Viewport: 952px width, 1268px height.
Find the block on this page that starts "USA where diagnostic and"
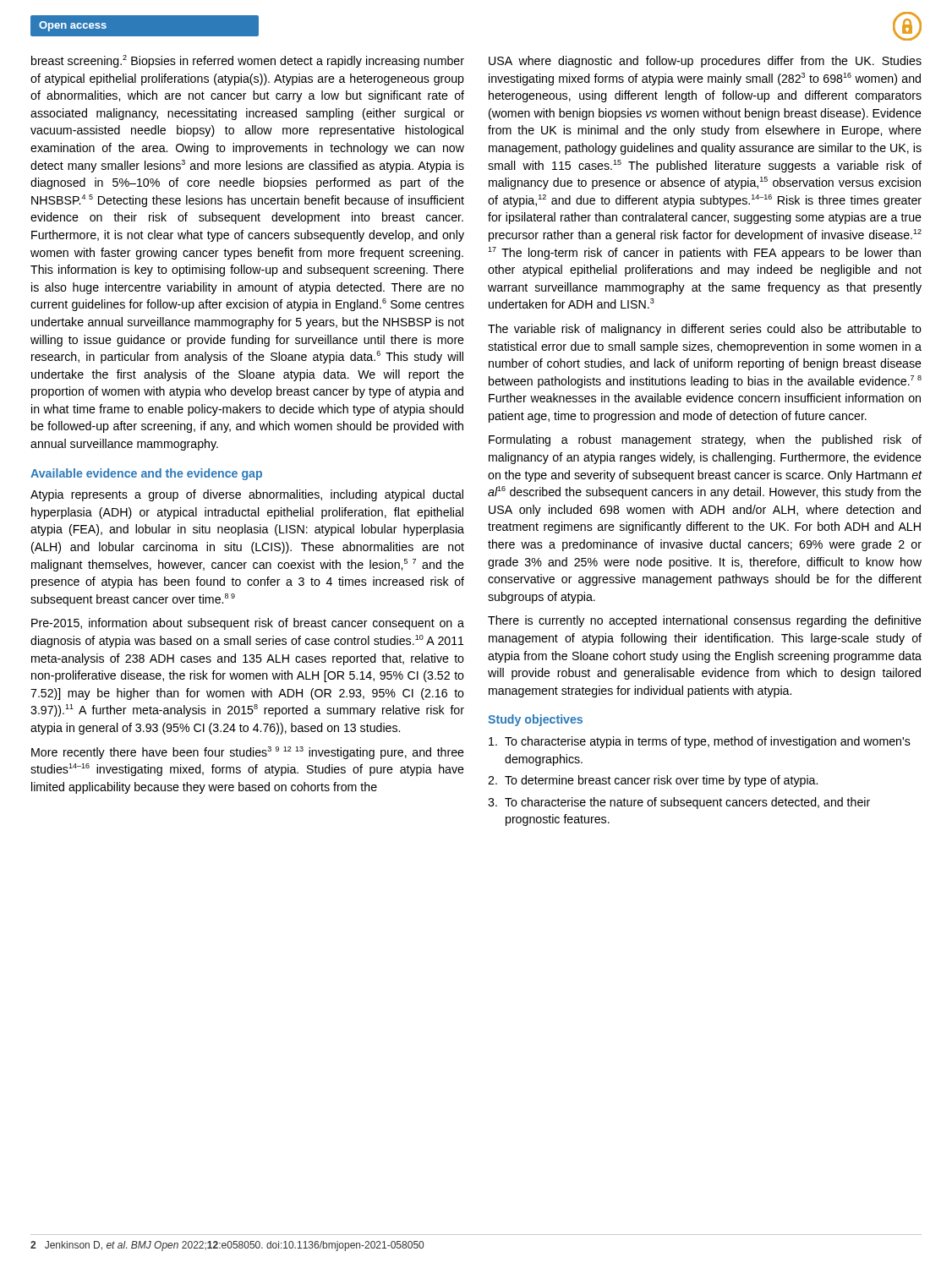tap(705, 440)
